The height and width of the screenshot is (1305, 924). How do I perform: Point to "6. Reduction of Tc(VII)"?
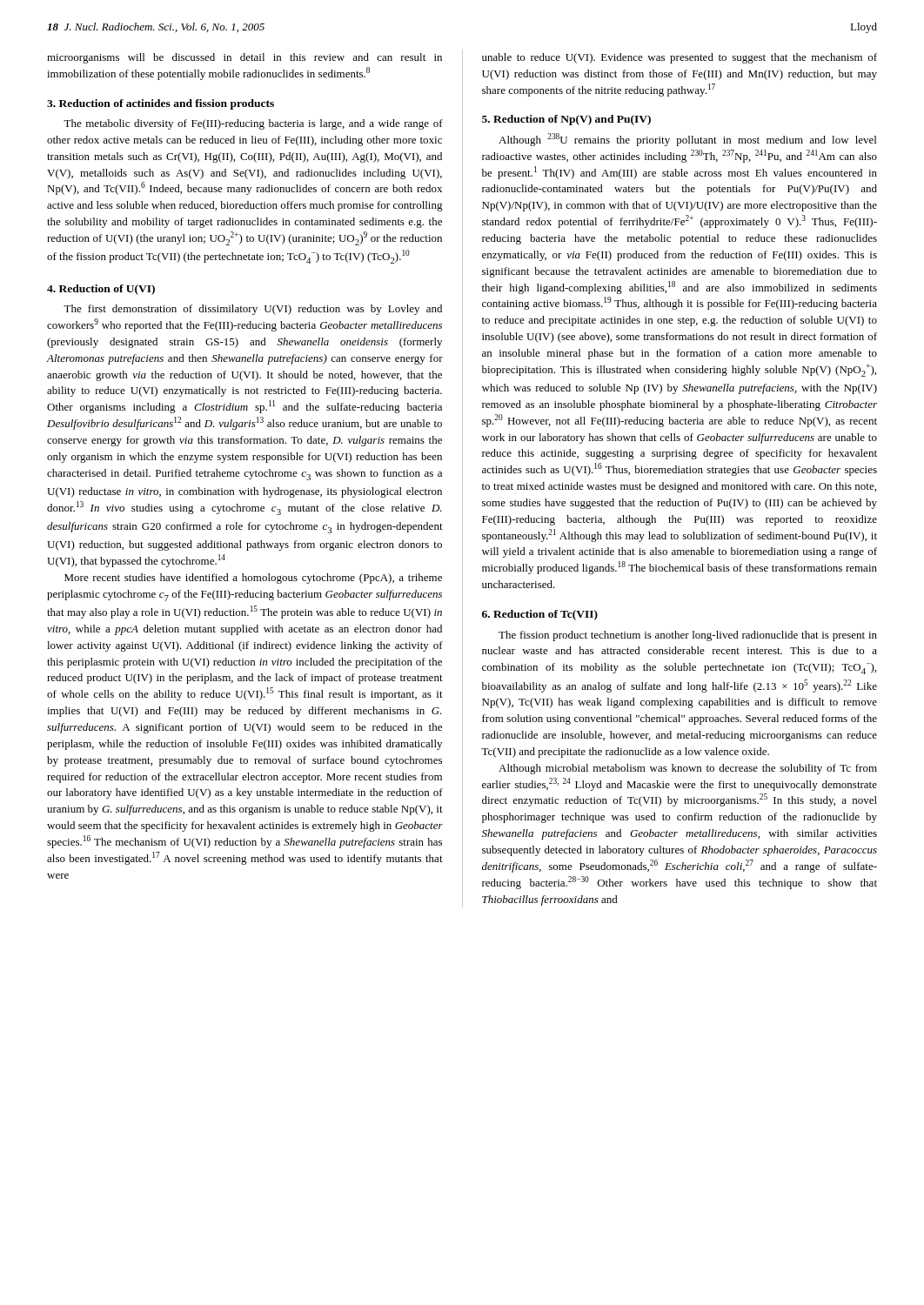point(540,614)
